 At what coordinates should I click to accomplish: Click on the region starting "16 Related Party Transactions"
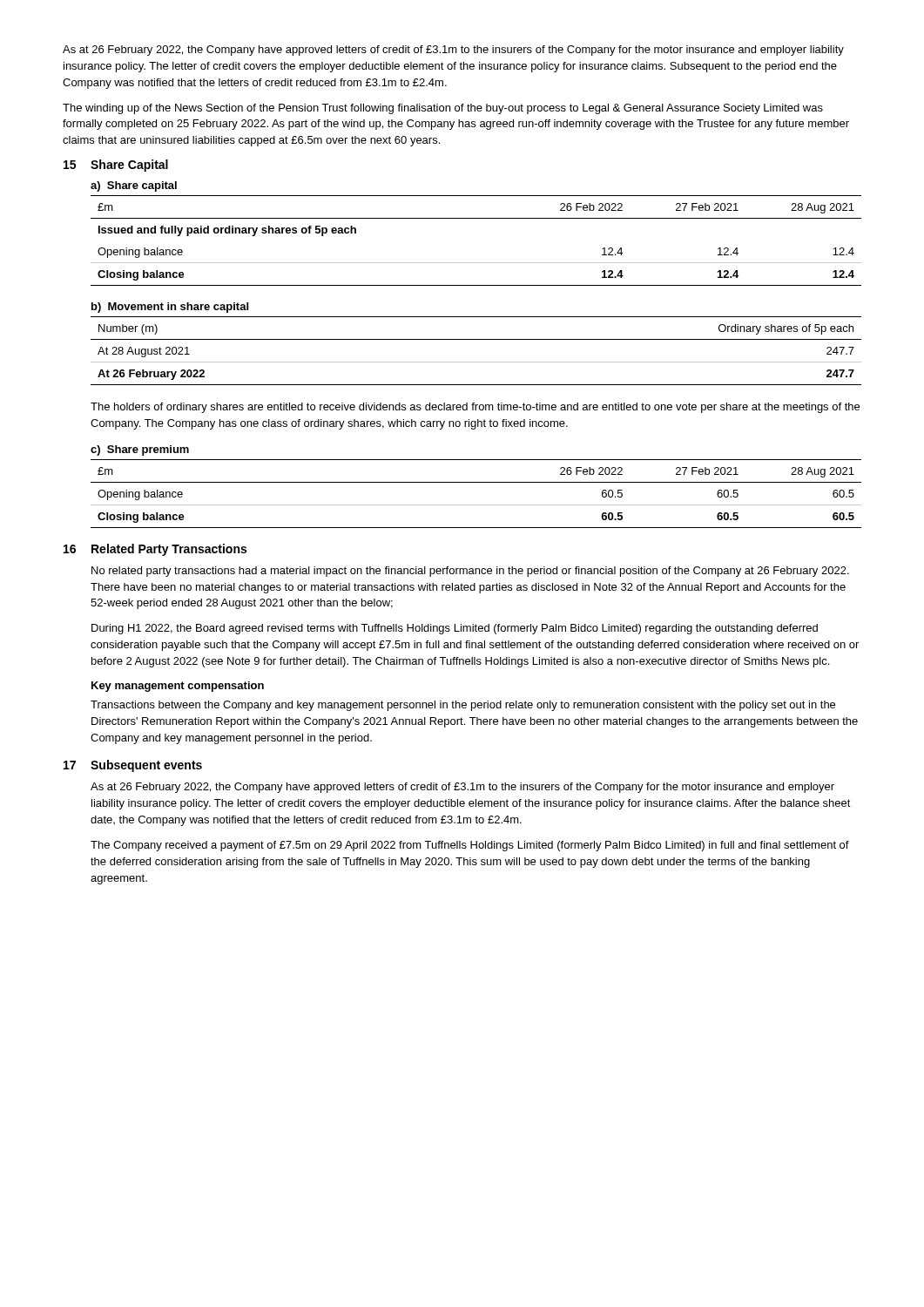155,549
